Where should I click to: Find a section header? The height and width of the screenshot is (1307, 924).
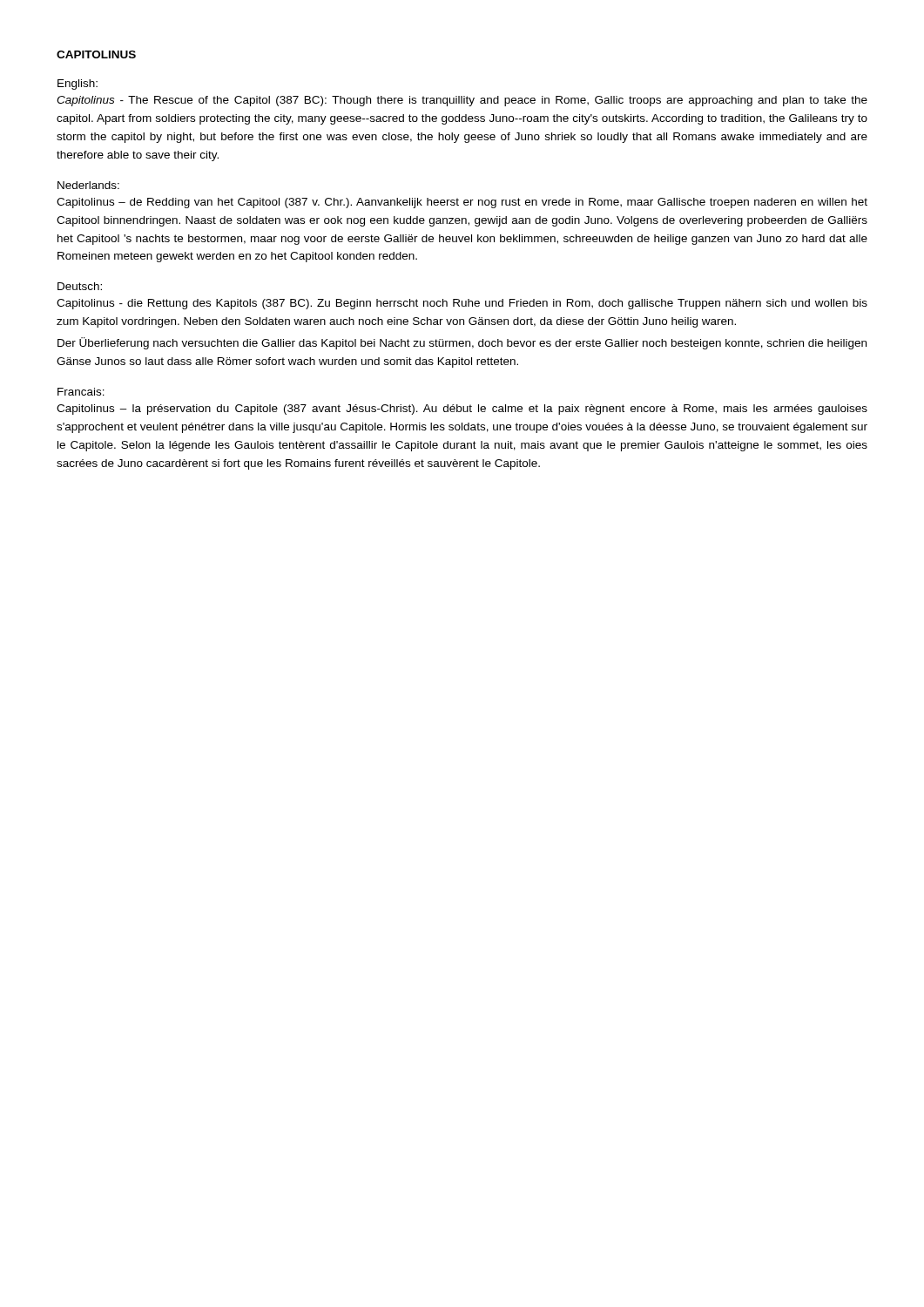(96, 55)
